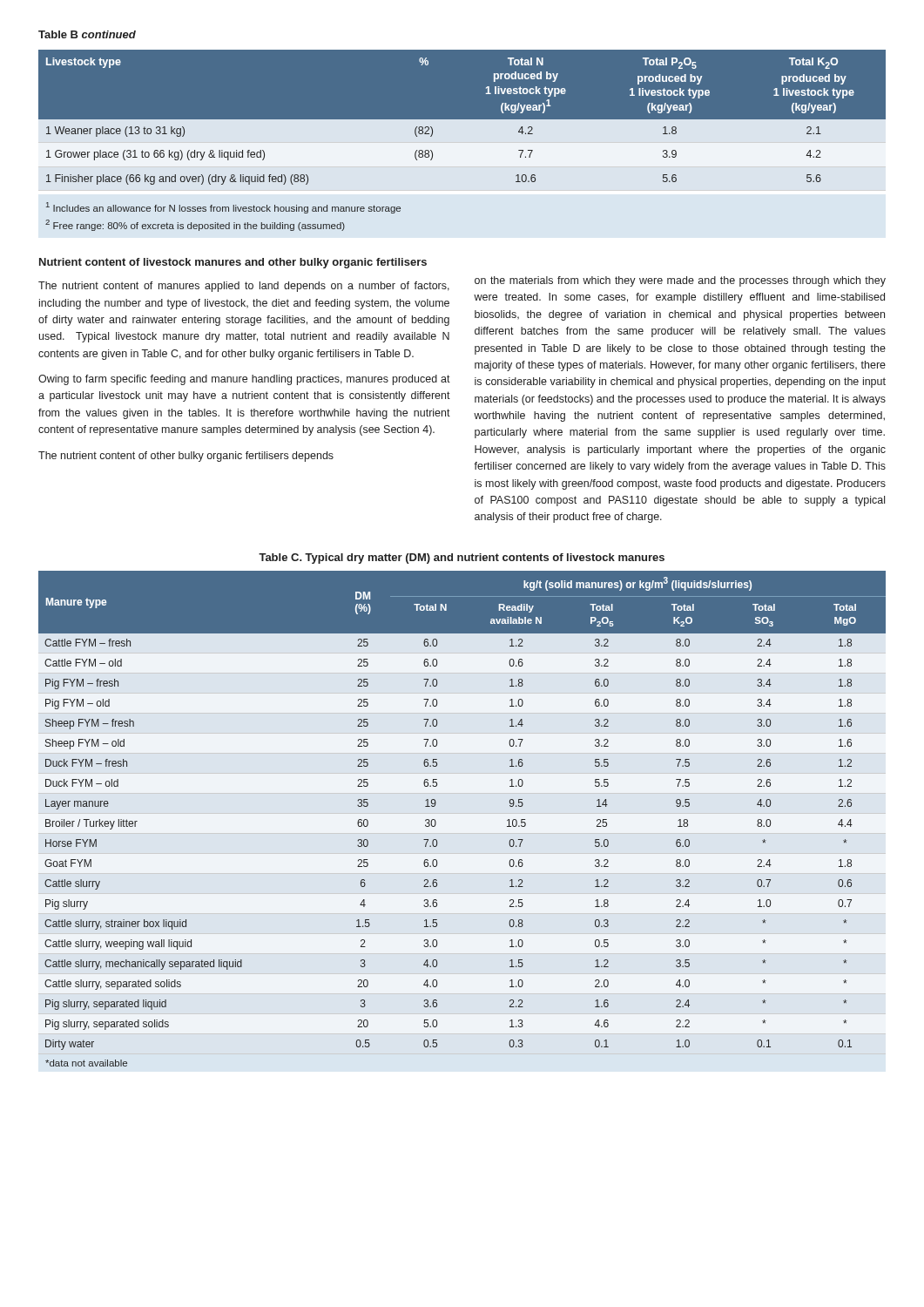Viewport: 924px width, 1307px height.
Task: Locate the caption that opens with "Table C. Typical dry"
Action: tap(462, 557)
